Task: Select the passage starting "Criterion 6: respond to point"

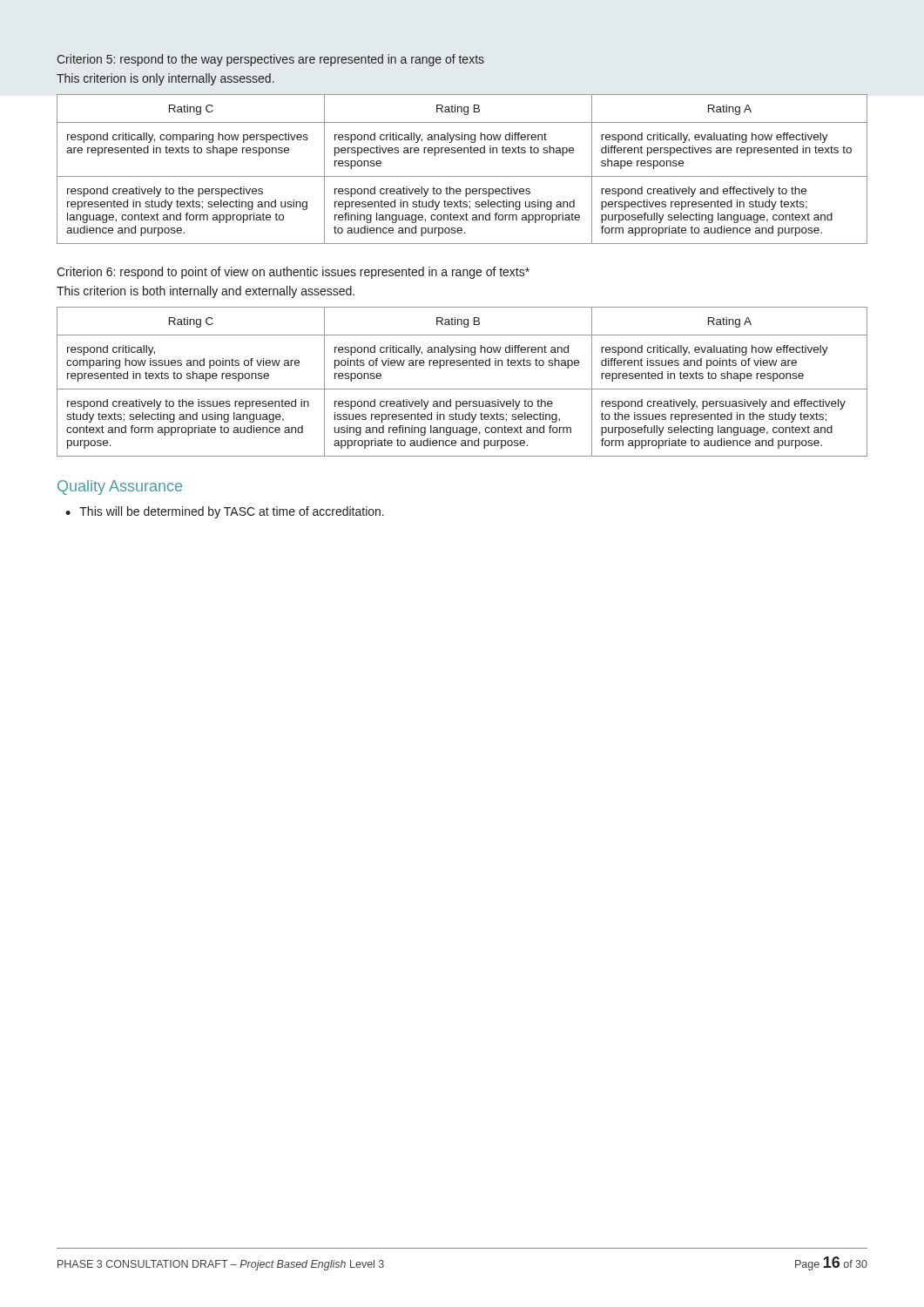Action: 293,272
